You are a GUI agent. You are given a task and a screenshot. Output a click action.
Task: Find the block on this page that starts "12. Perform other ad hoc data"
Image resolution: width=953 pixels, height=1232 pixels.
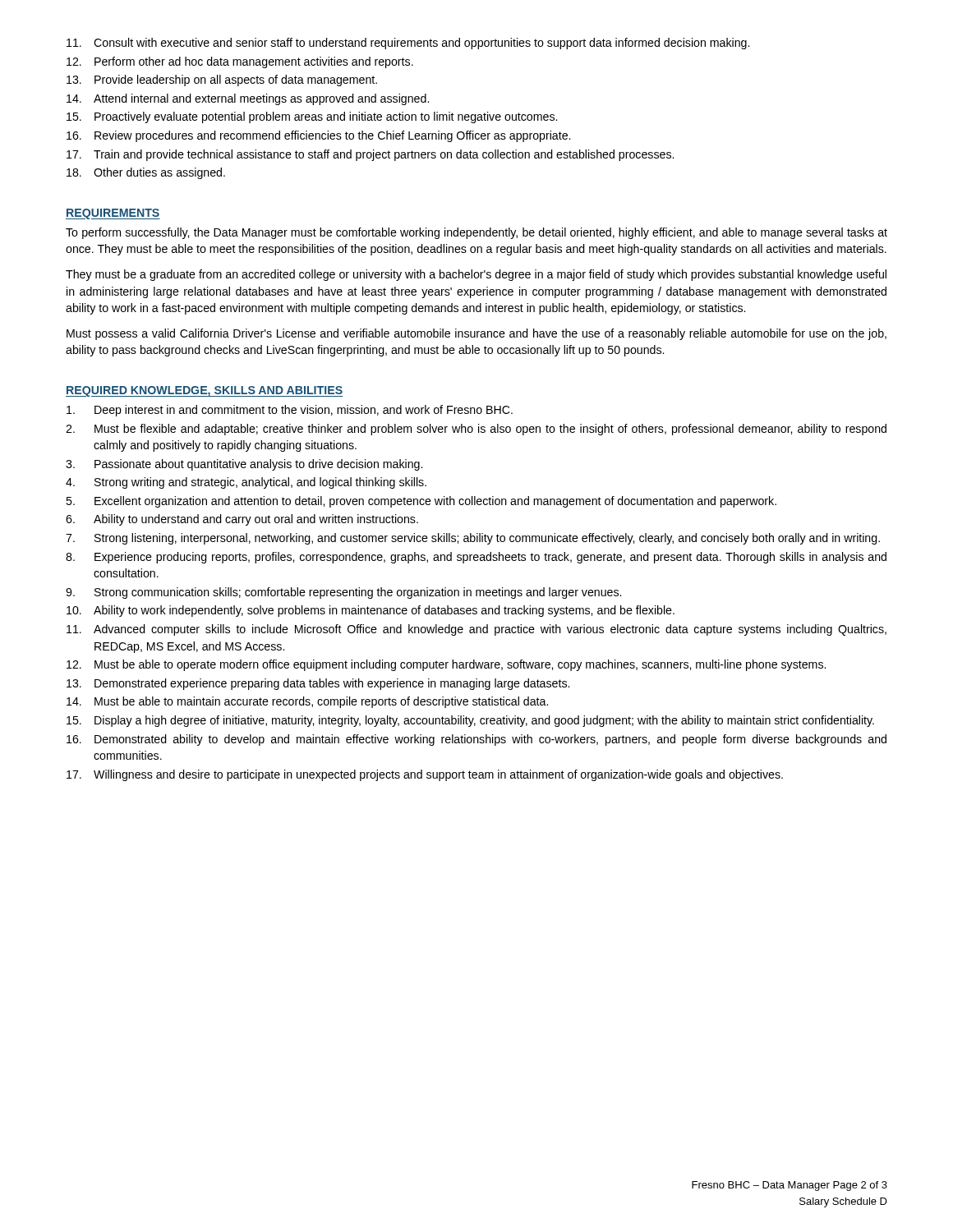click(x=240, y=62)
